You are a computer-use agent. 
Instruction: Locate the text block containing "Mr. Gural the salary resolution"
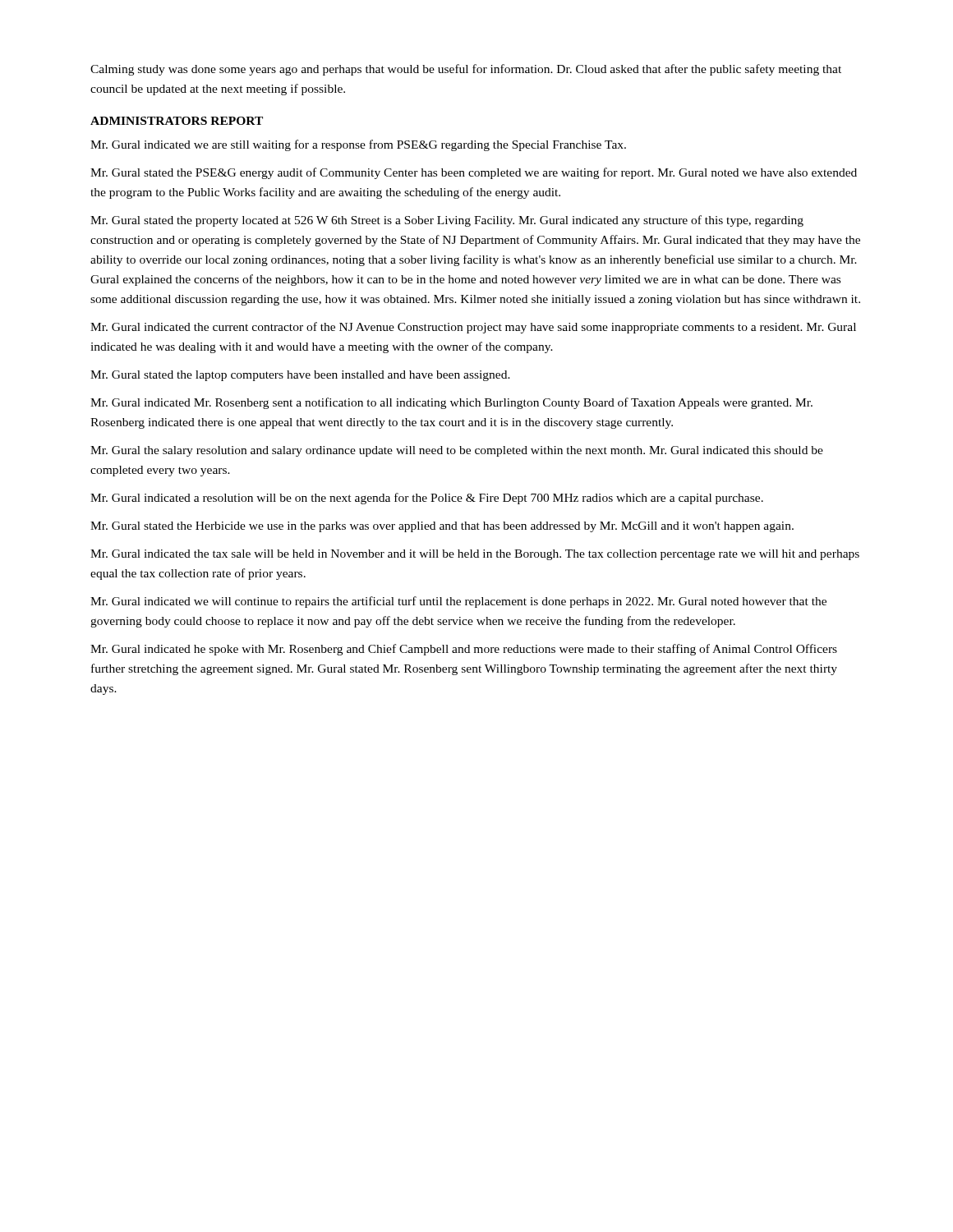click(x=457, y=460)
